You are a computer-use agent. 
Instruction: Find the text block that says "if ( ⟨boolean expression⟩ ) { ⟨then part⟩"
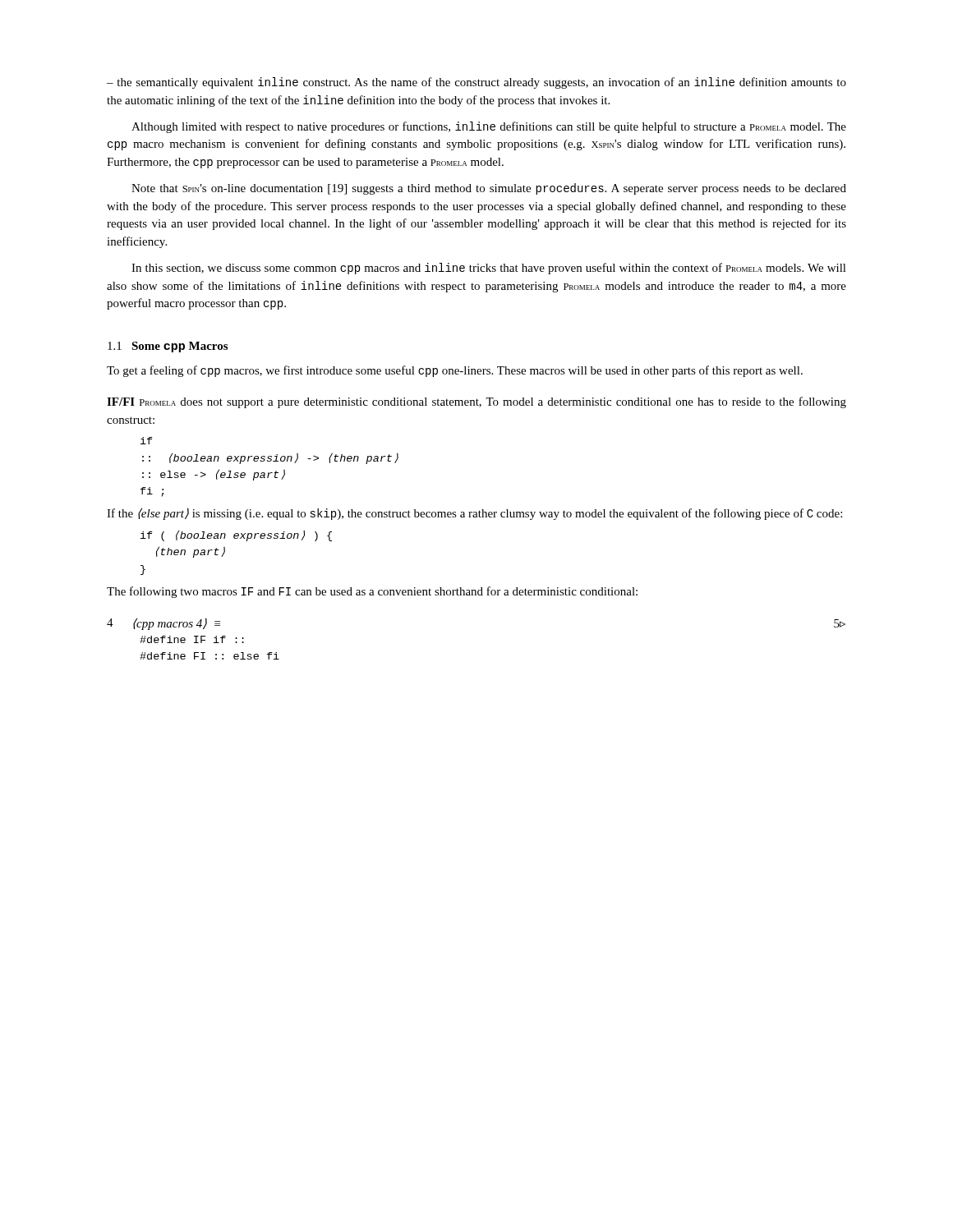coord(236,536)
